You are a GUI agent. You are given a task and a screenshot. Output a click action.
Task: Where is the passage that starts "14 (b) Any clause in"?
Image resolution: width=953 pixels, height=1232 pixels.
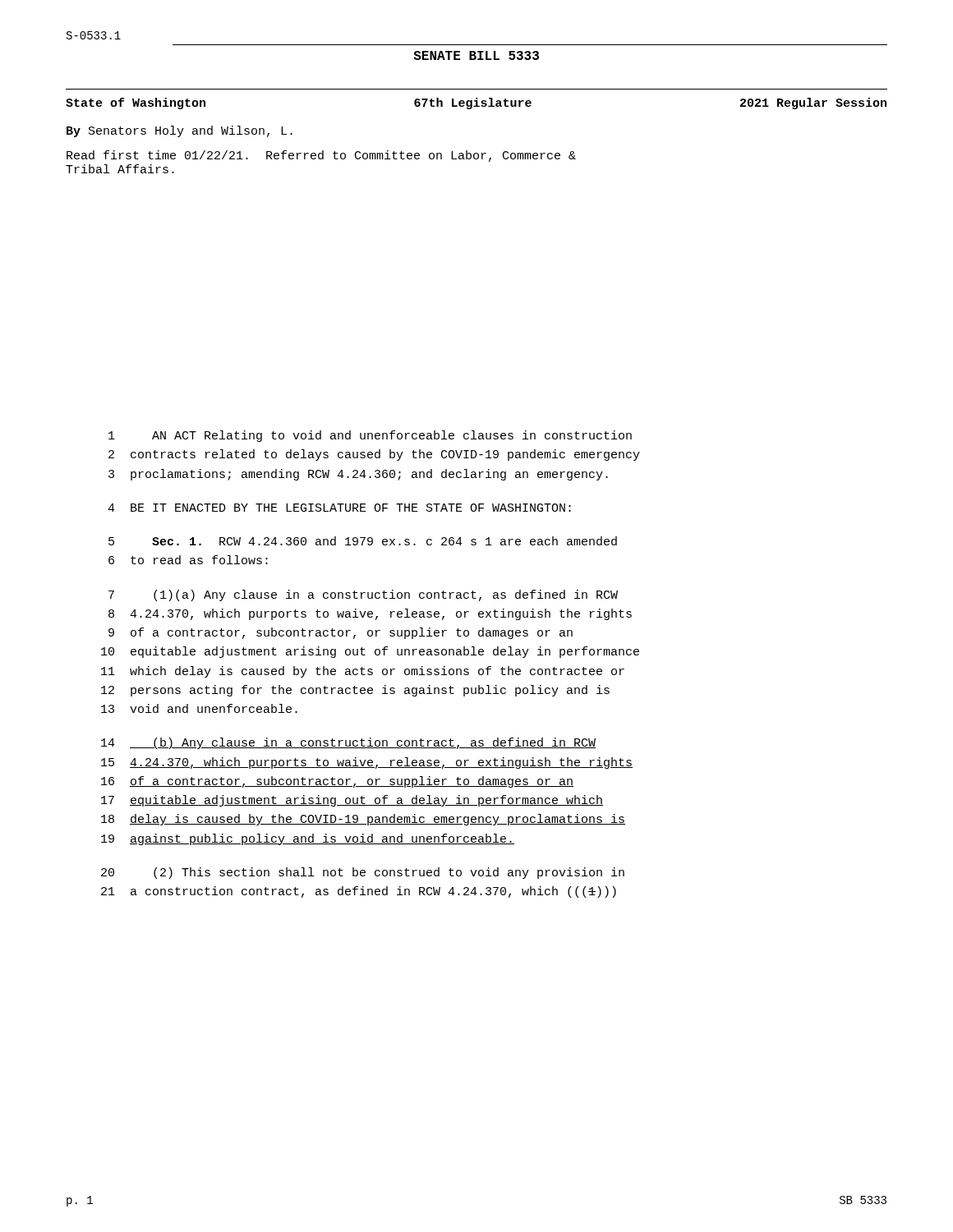(476, 744)
